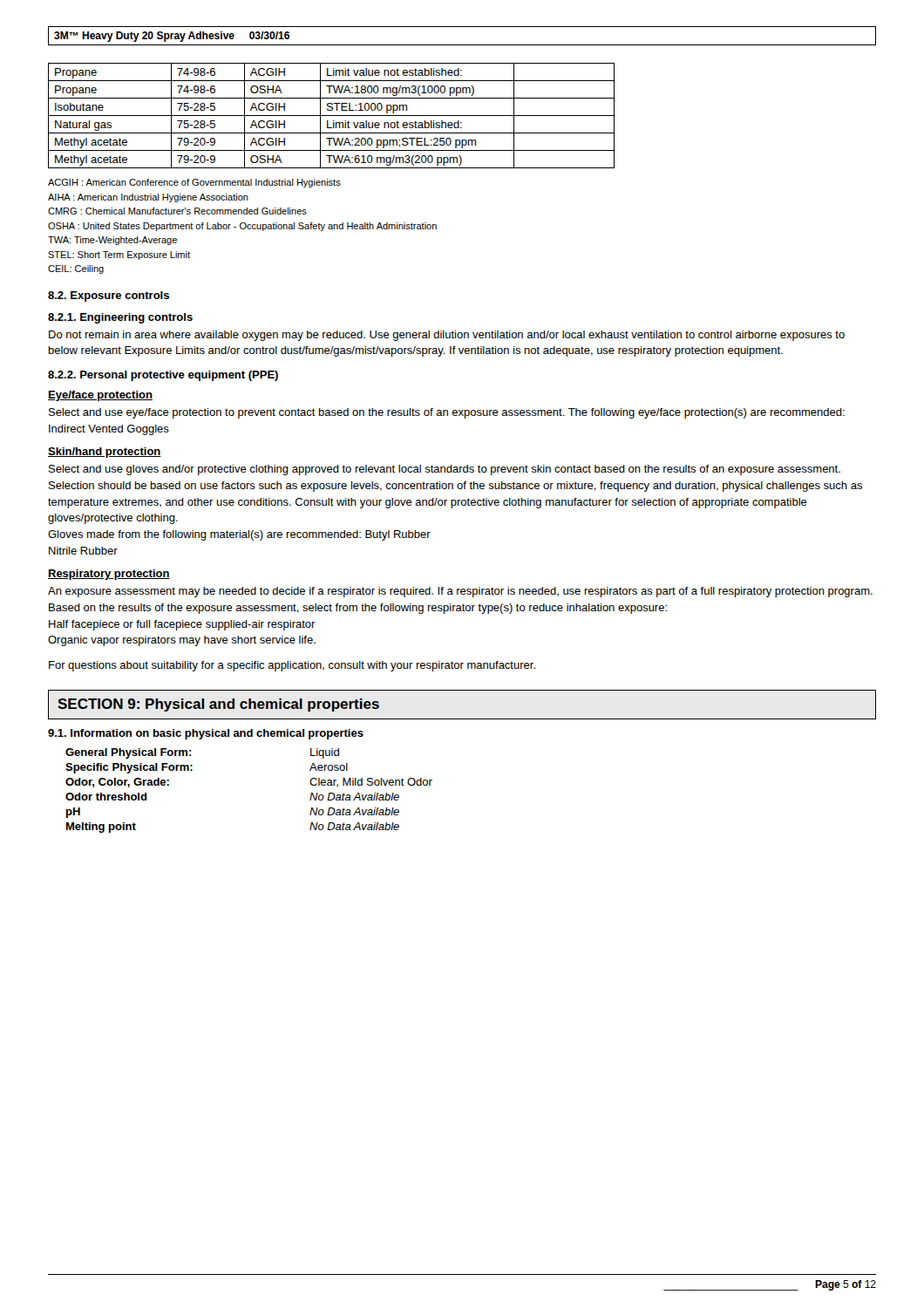The height and width of the screenshot is (1308, 924).
Task: Click on the region starting "Select and use gloves and/or protective clothing"
Action: click(455, 510)
